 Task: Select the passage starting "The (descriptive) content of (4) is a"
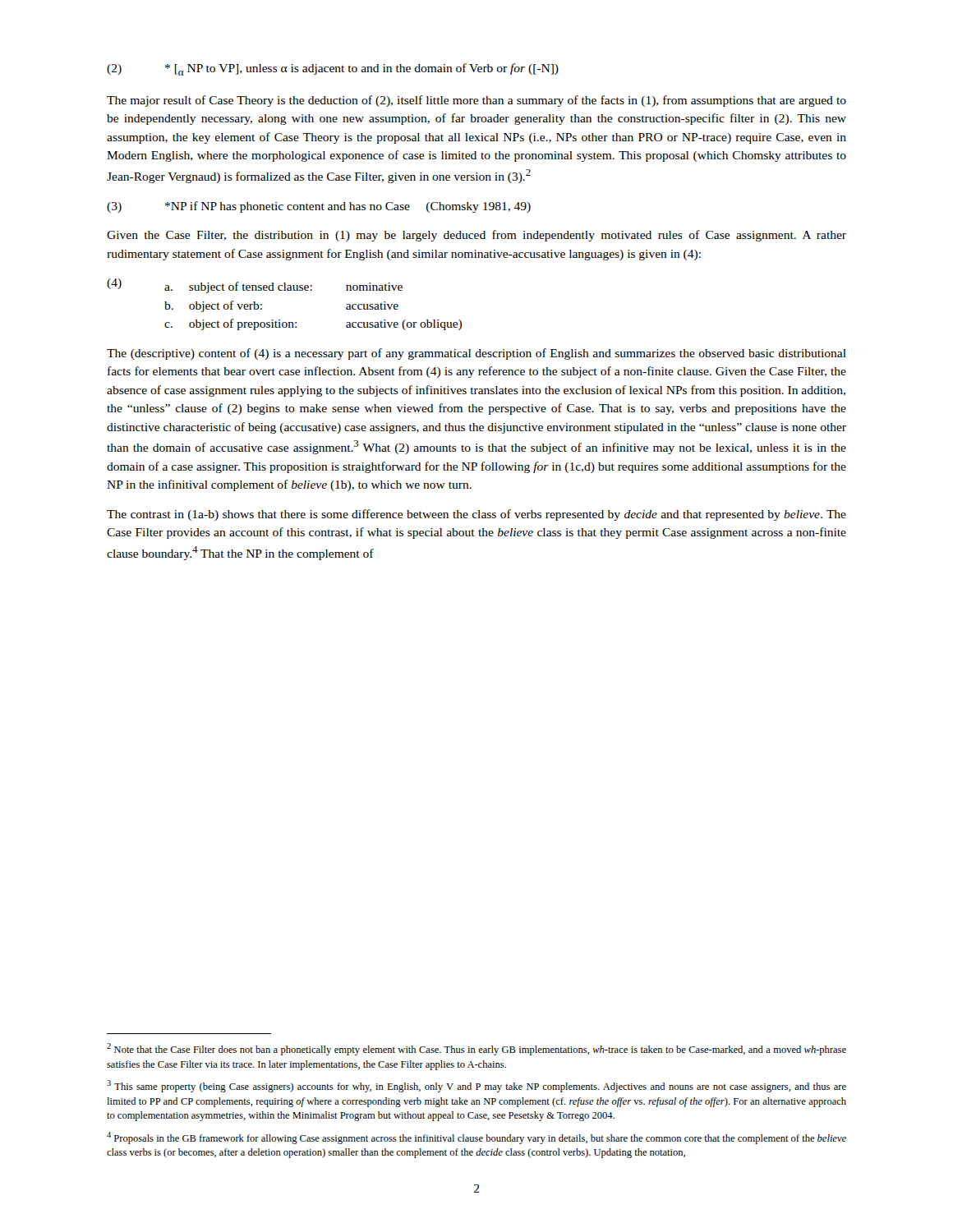[x=476, y=419]
